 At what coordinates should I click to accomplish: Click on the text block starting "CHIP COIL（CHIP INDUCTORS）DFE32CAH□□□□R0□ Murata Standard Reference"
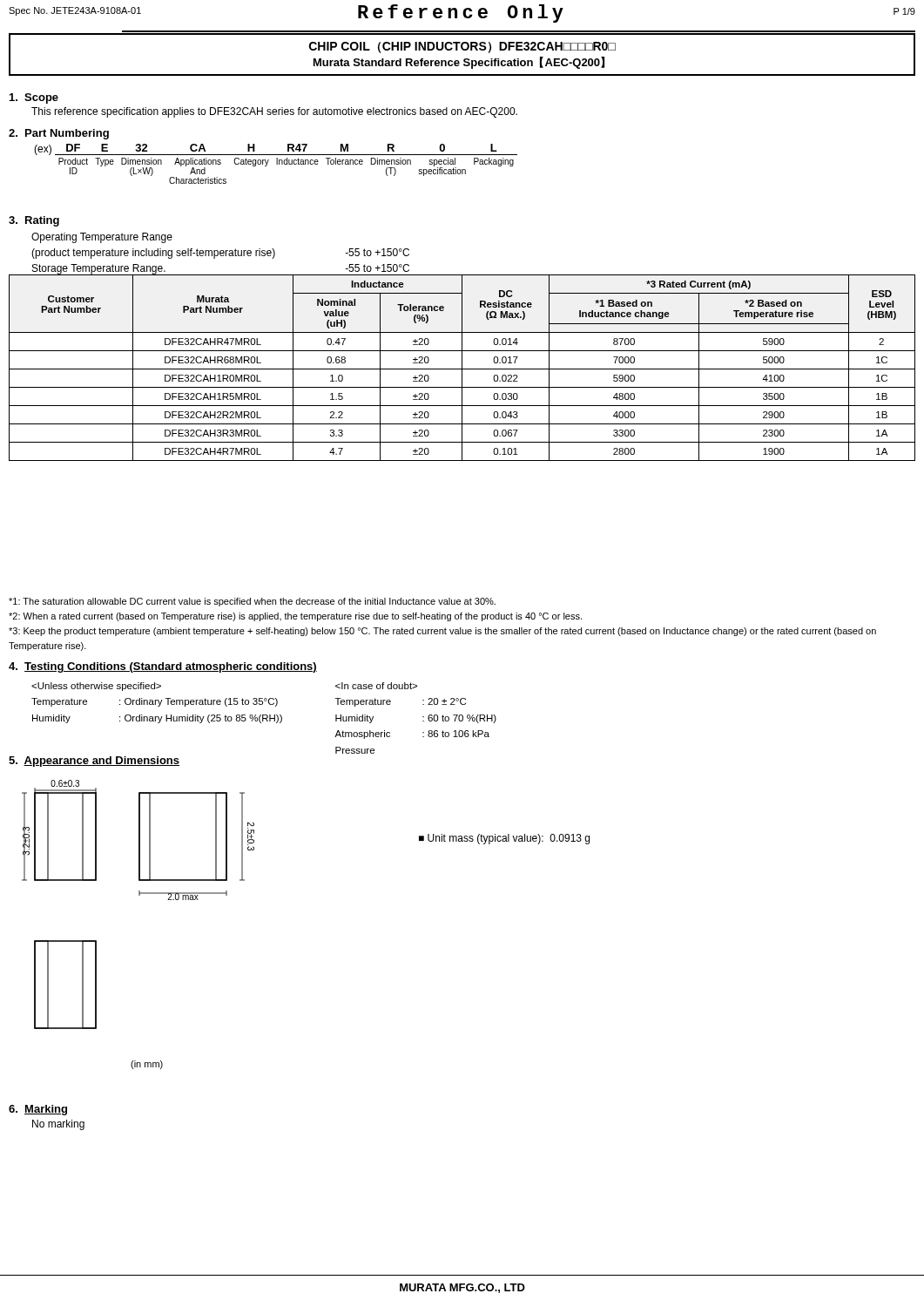(462, 55)
